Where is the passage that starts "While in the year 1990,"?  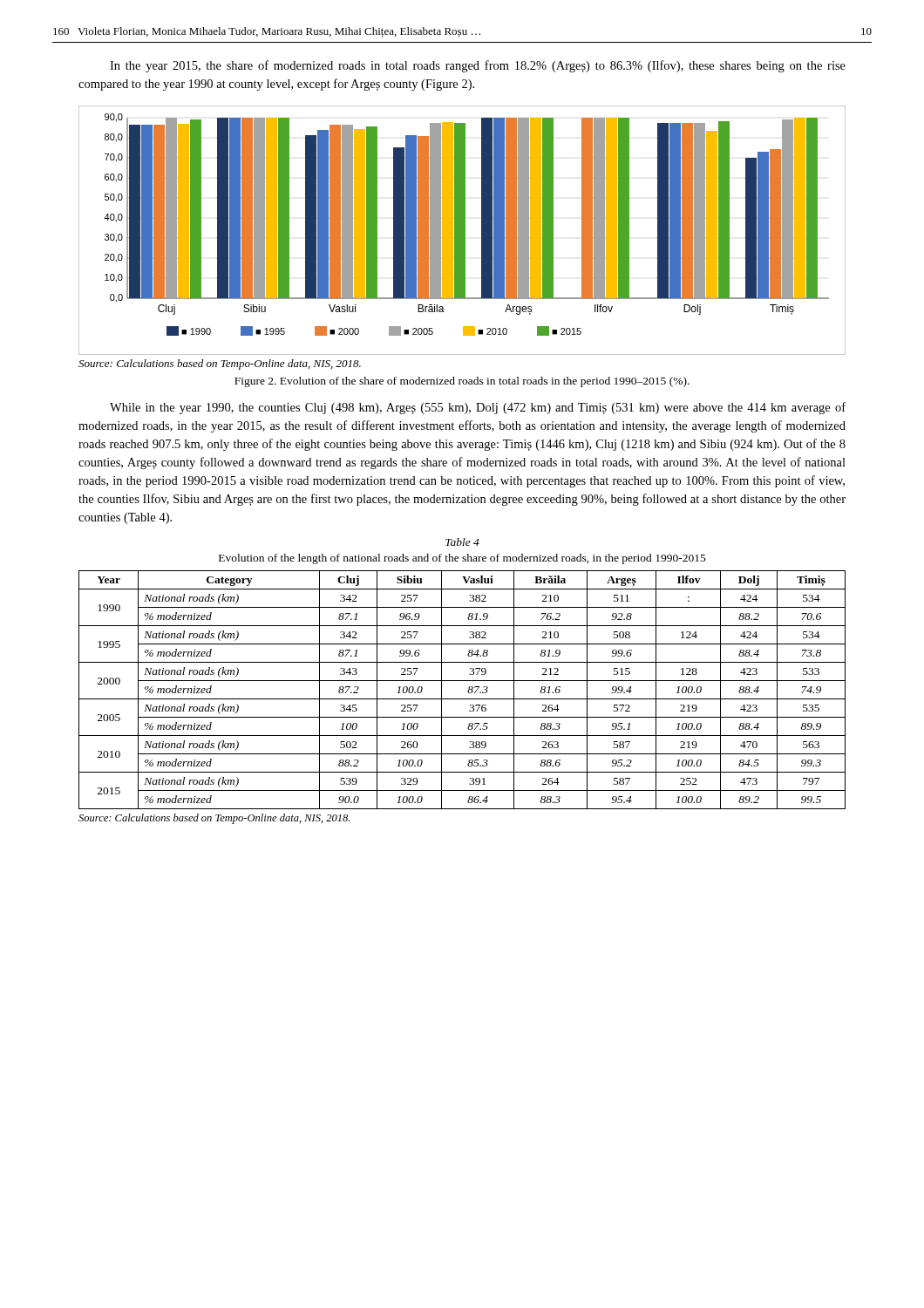point(462,462)
